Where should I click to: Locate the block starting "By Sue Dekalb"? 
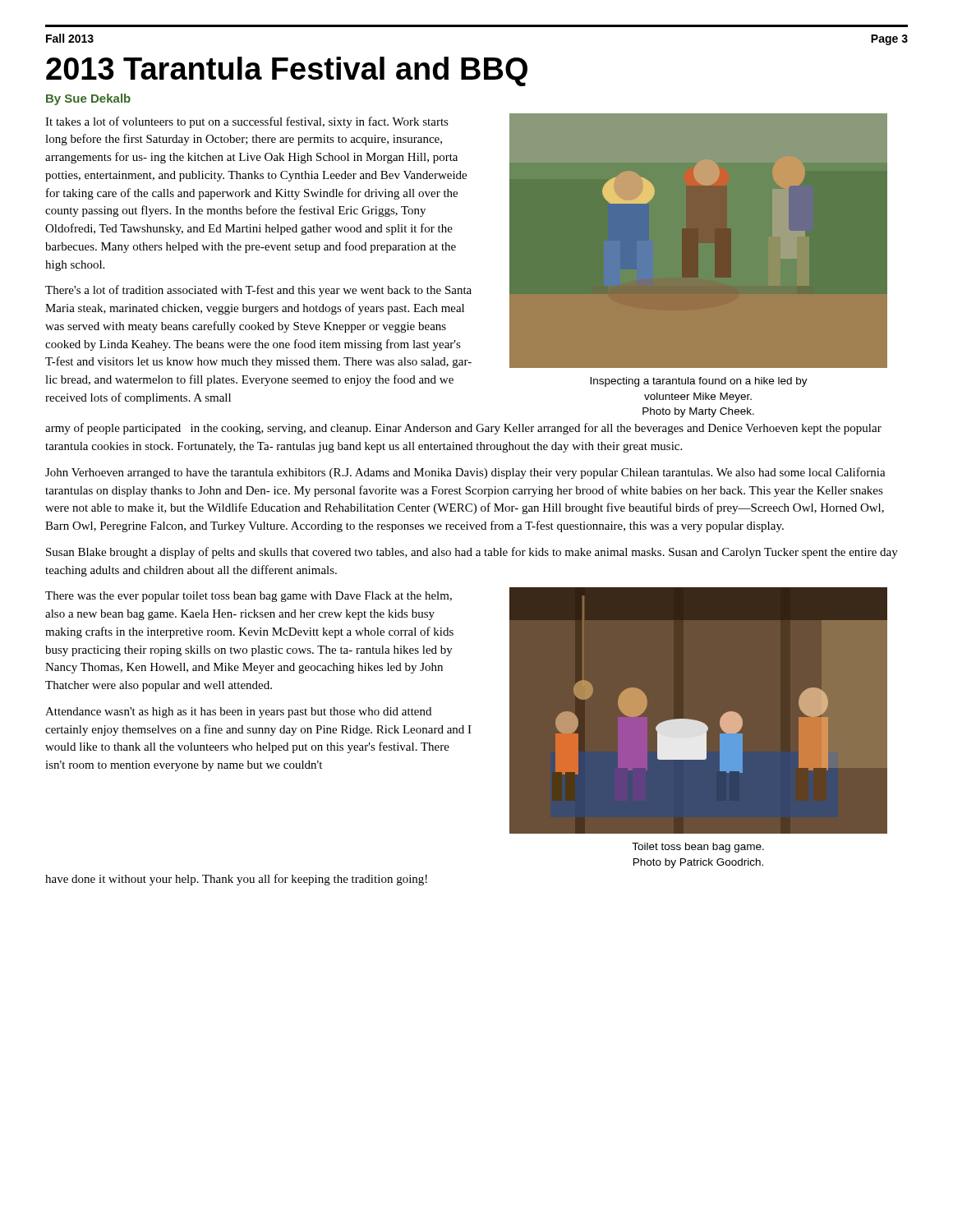pos(88,98)
